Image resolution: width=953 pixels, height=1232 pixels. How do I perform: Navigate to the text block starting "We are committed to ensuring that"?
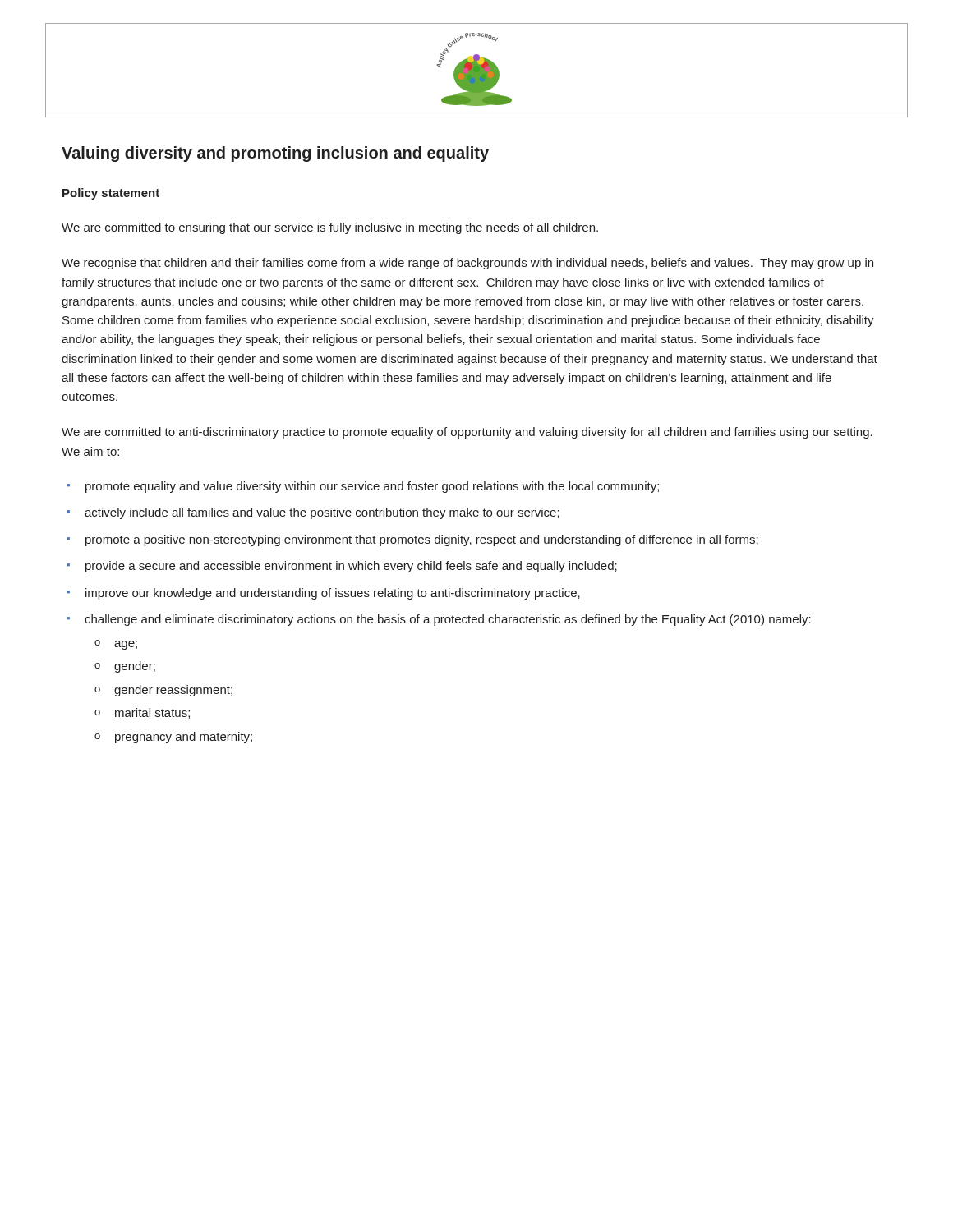330,227
